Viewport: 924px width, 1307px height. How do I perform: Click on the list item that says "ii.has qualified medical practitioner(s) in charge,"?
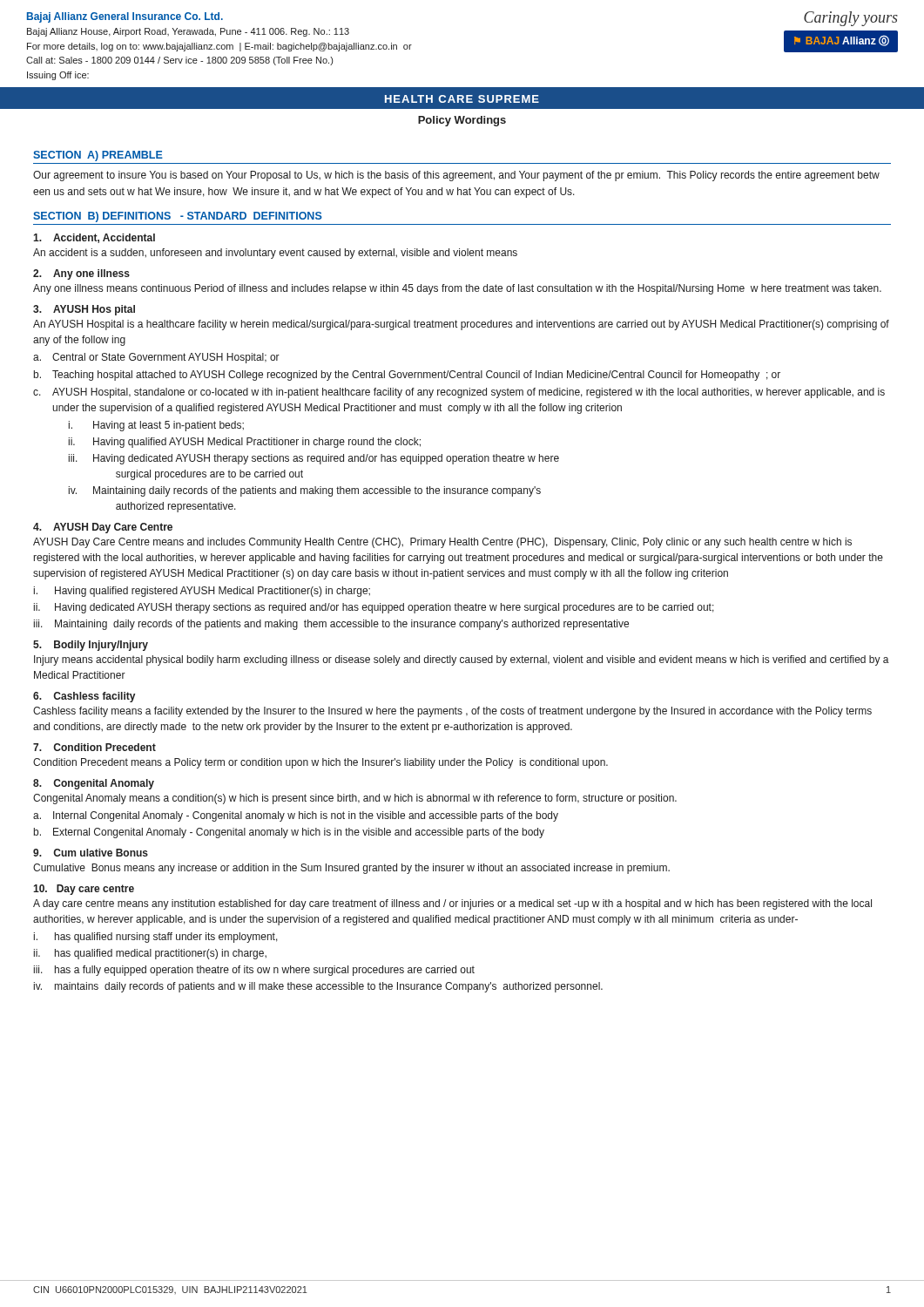150,954
